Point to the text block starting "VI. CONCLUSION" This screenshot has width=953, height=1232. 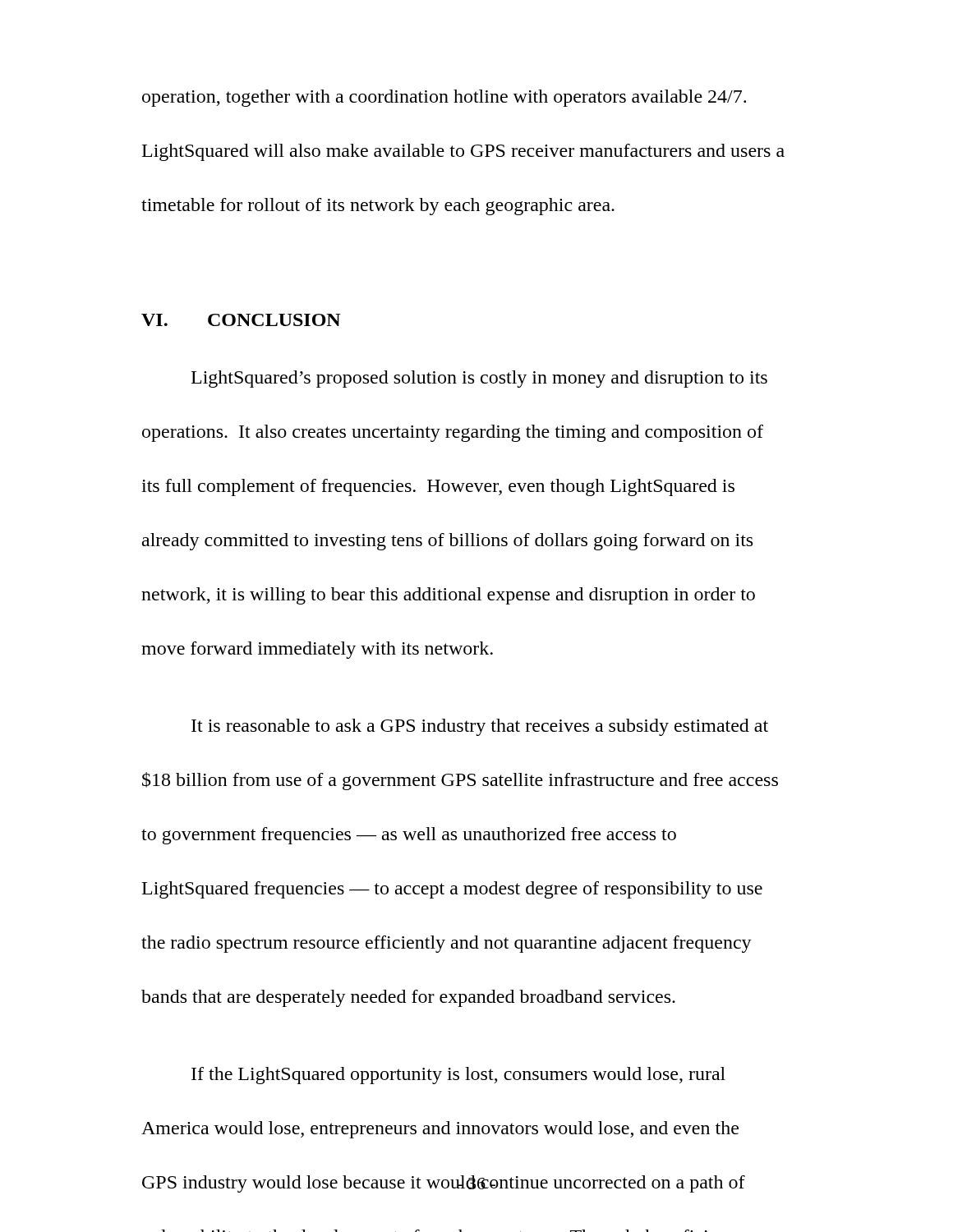click(241, 319)
